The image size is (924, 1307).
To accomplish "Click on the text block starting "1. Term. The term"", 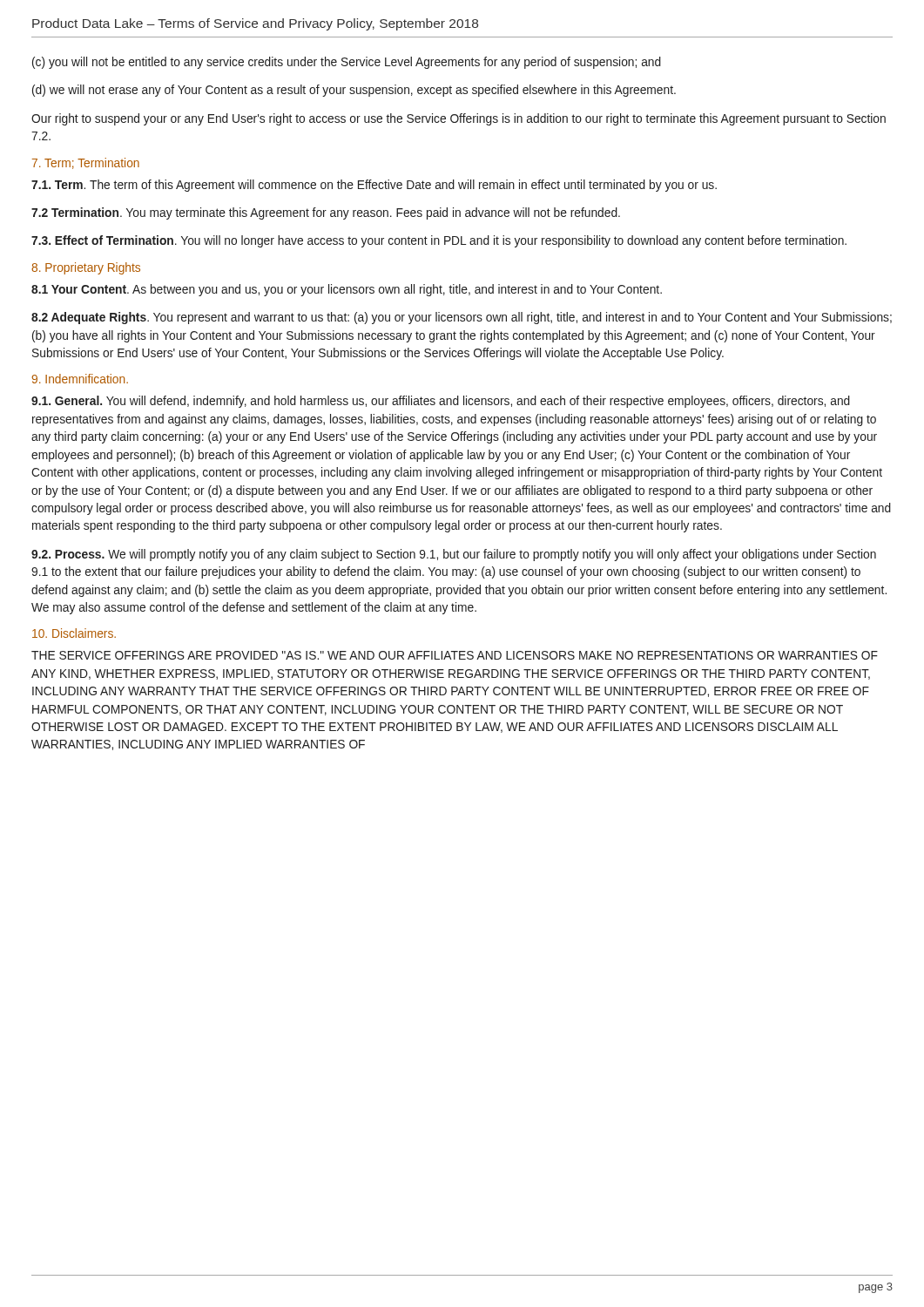I will coord(374,185).
